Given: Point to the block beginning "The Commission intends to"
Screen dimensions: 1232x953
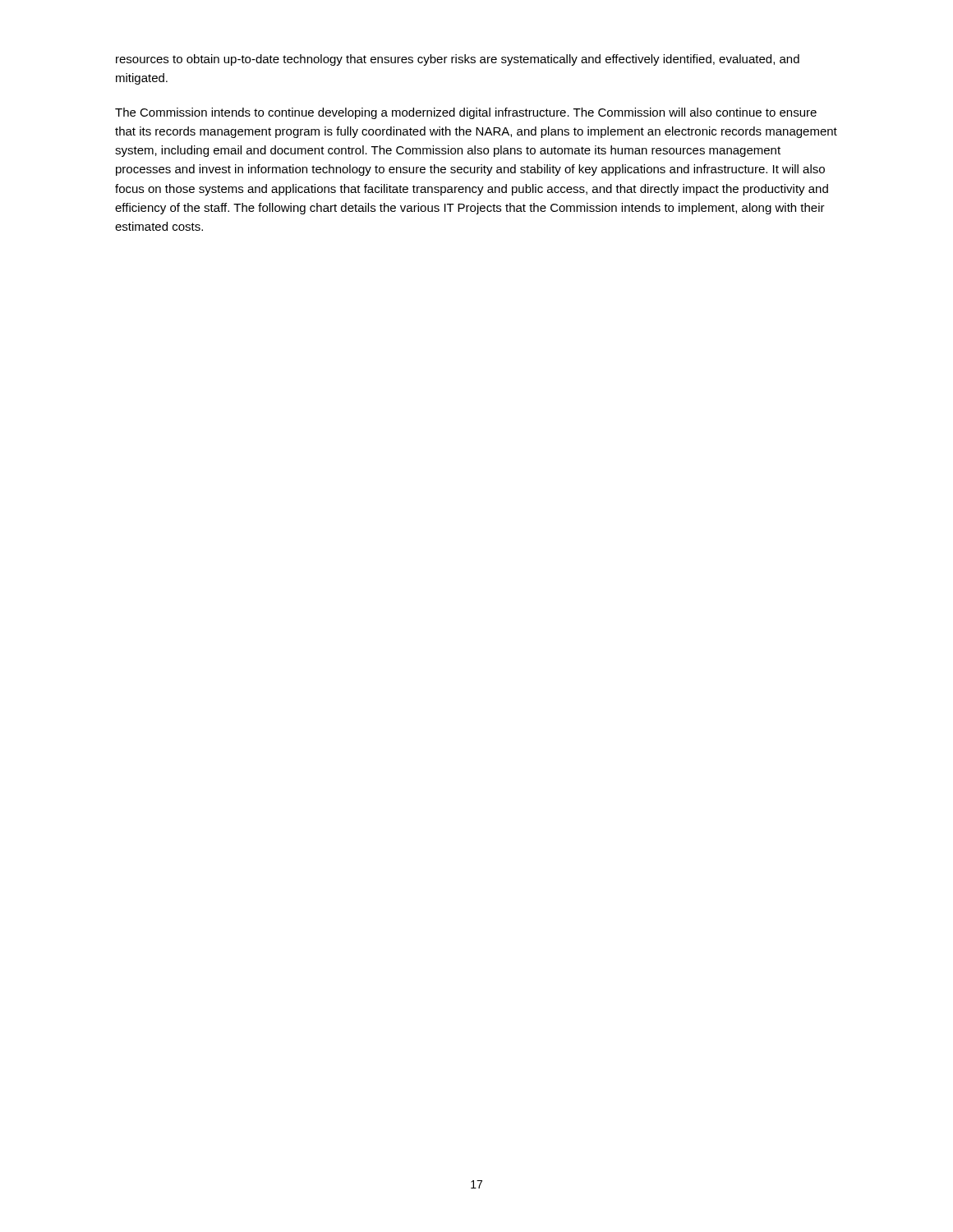Looking at the screenshot, I should (476, 169).
